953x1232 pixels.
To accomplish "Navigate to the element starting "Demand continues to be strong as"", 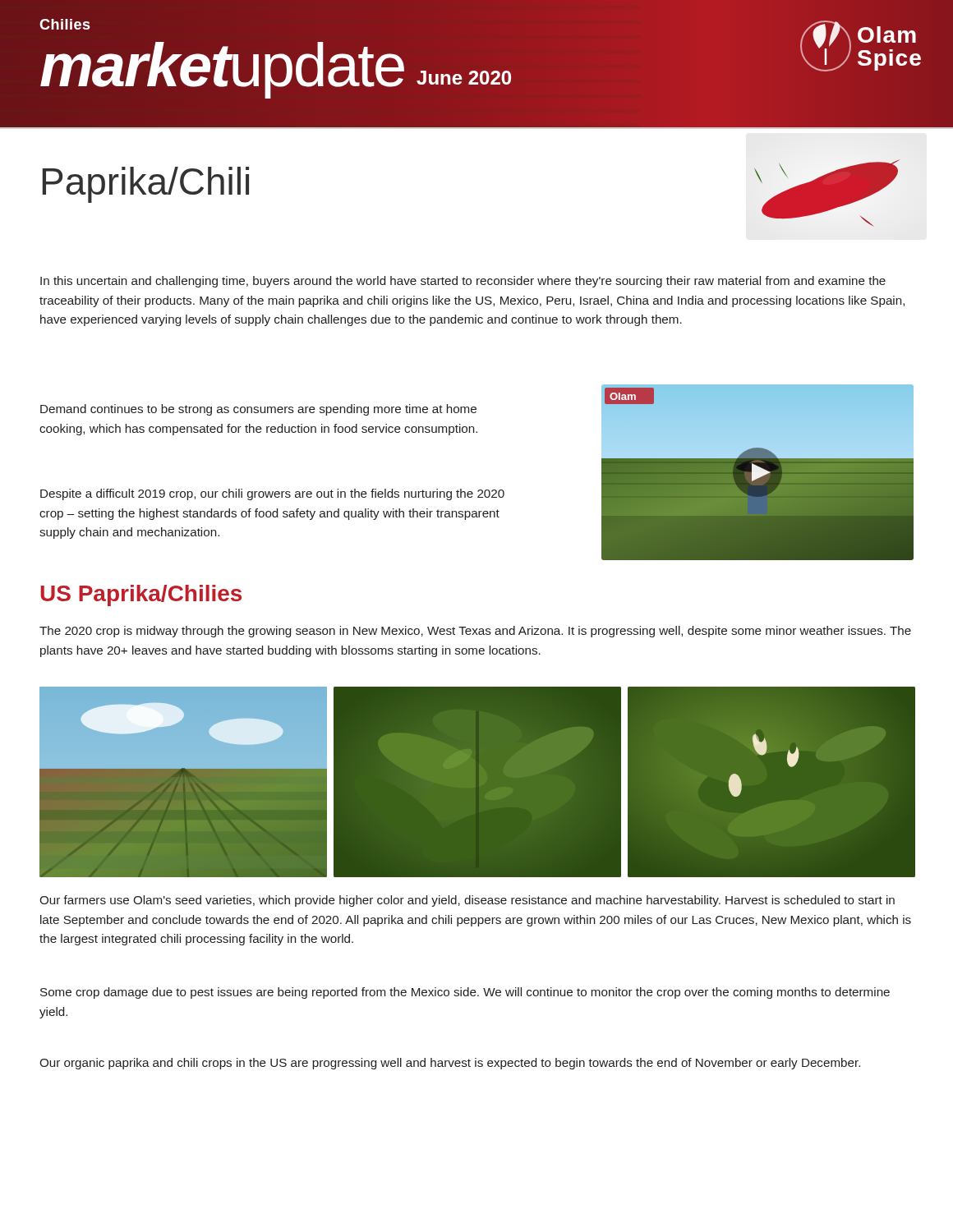I will point(259,418).
